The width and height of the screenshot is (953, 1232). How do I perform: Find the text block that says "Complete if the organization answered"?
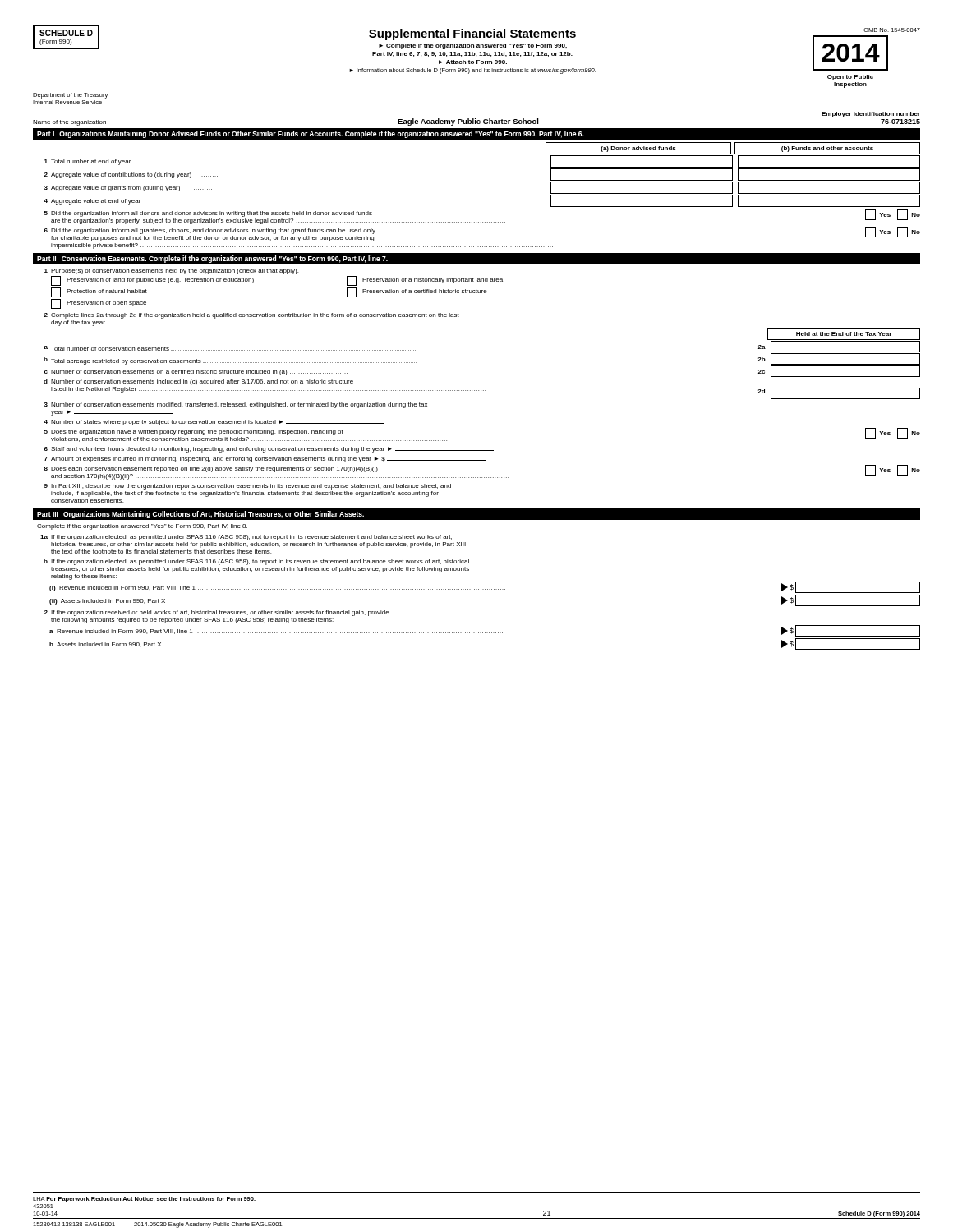tap(142, 526)
